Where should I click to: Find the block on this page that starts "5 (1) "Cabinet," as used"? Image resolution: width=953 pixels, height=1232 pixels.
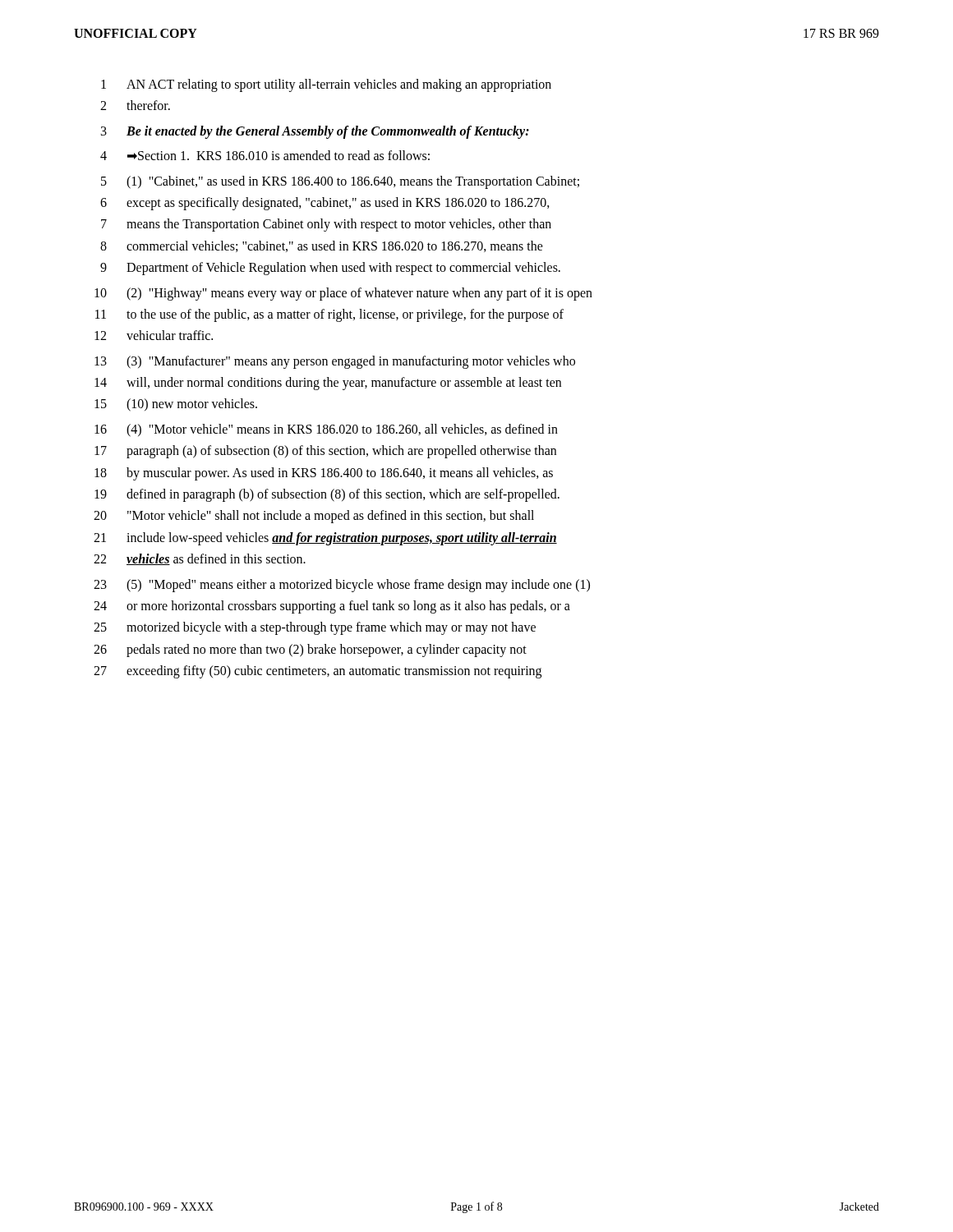click(x=476, y=181)
